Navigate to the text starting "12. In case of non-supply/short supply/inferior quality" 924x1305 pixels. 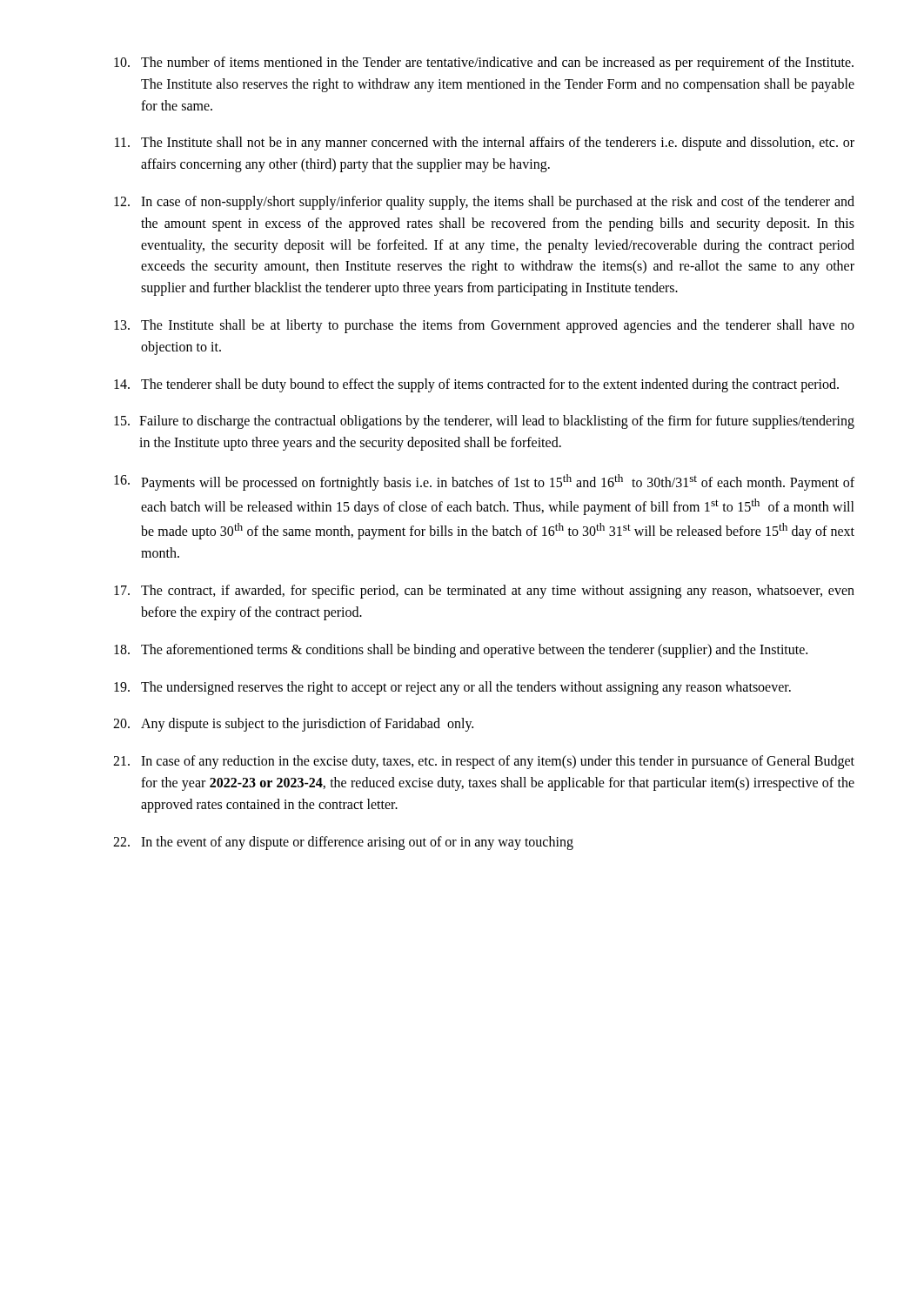coord(466,245)
